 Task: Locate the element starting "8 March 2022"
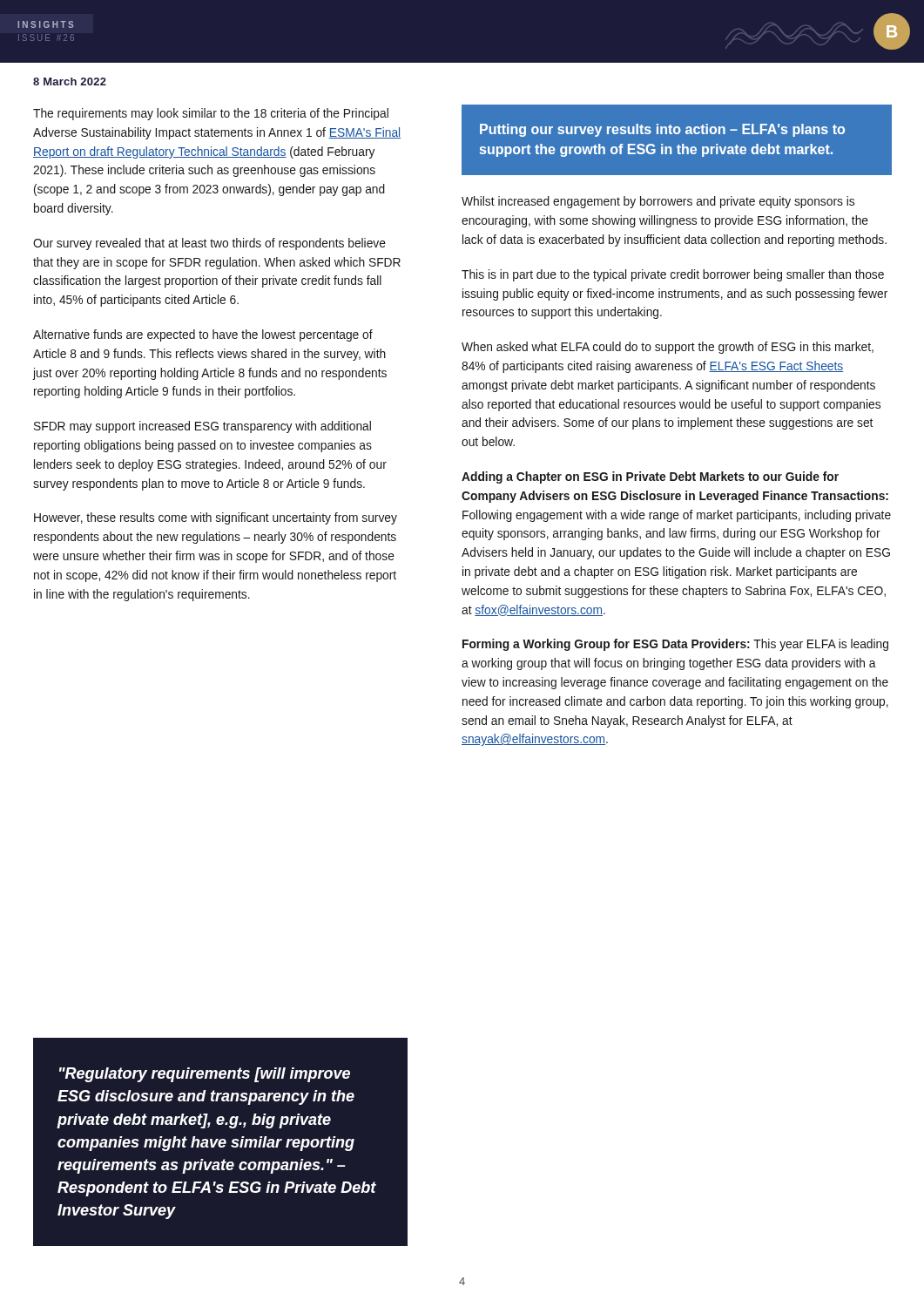(x=70, y=81)
